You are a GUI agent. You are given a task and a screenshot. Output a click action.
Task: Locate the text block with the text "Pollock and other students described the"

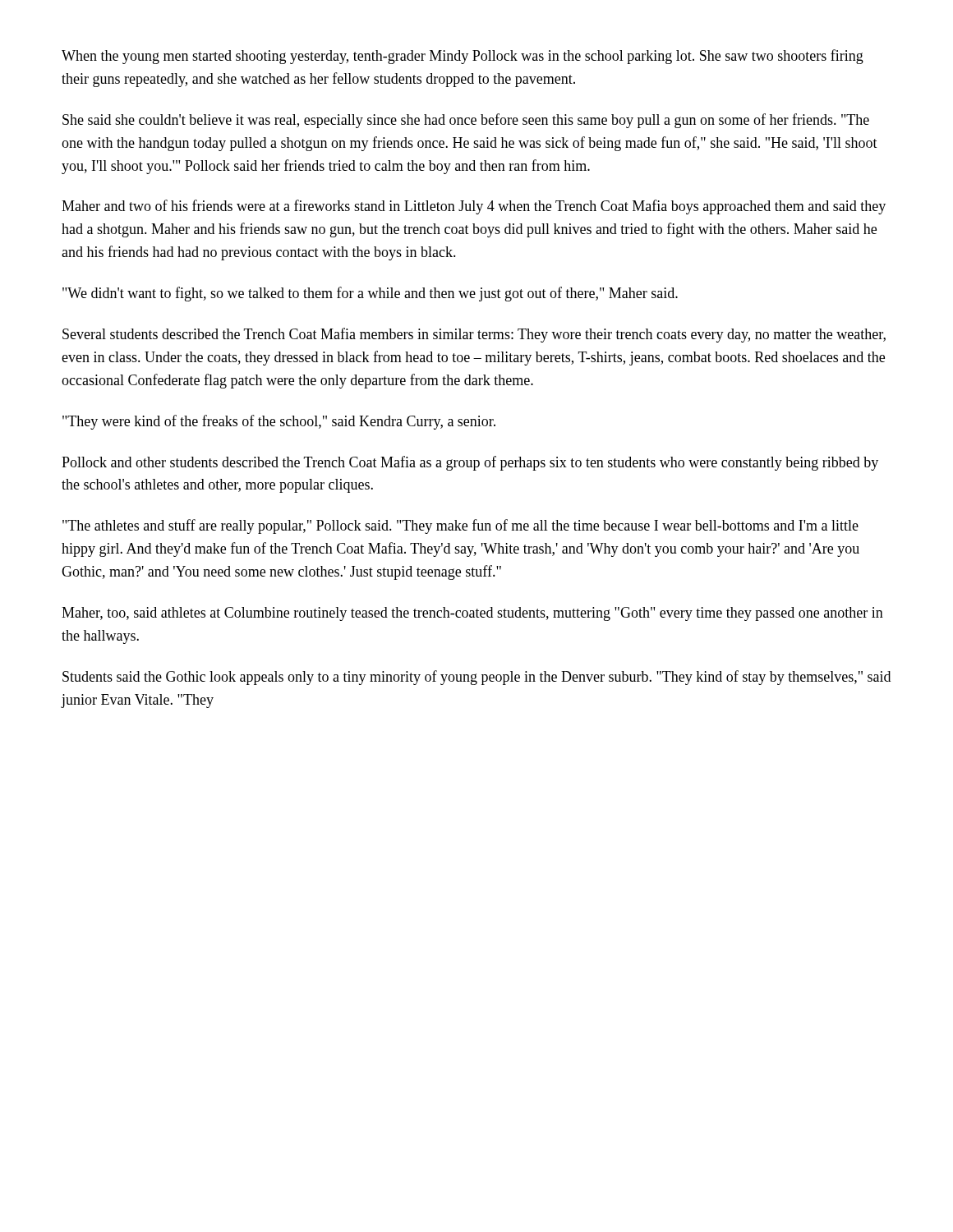[x=470, y=474]
